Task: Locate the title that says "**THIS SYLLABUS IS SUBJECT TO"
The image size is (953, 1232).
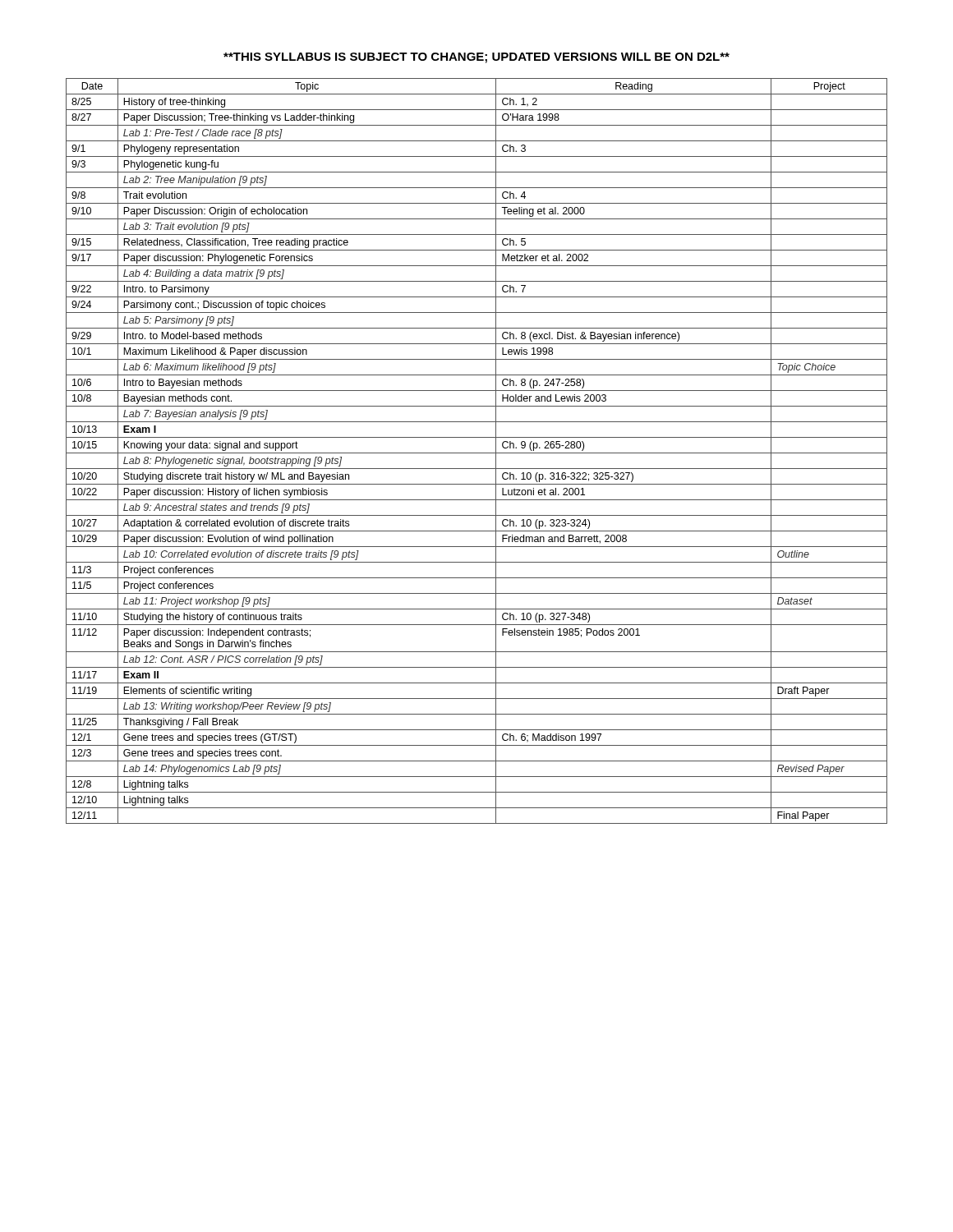Action: 476,56
